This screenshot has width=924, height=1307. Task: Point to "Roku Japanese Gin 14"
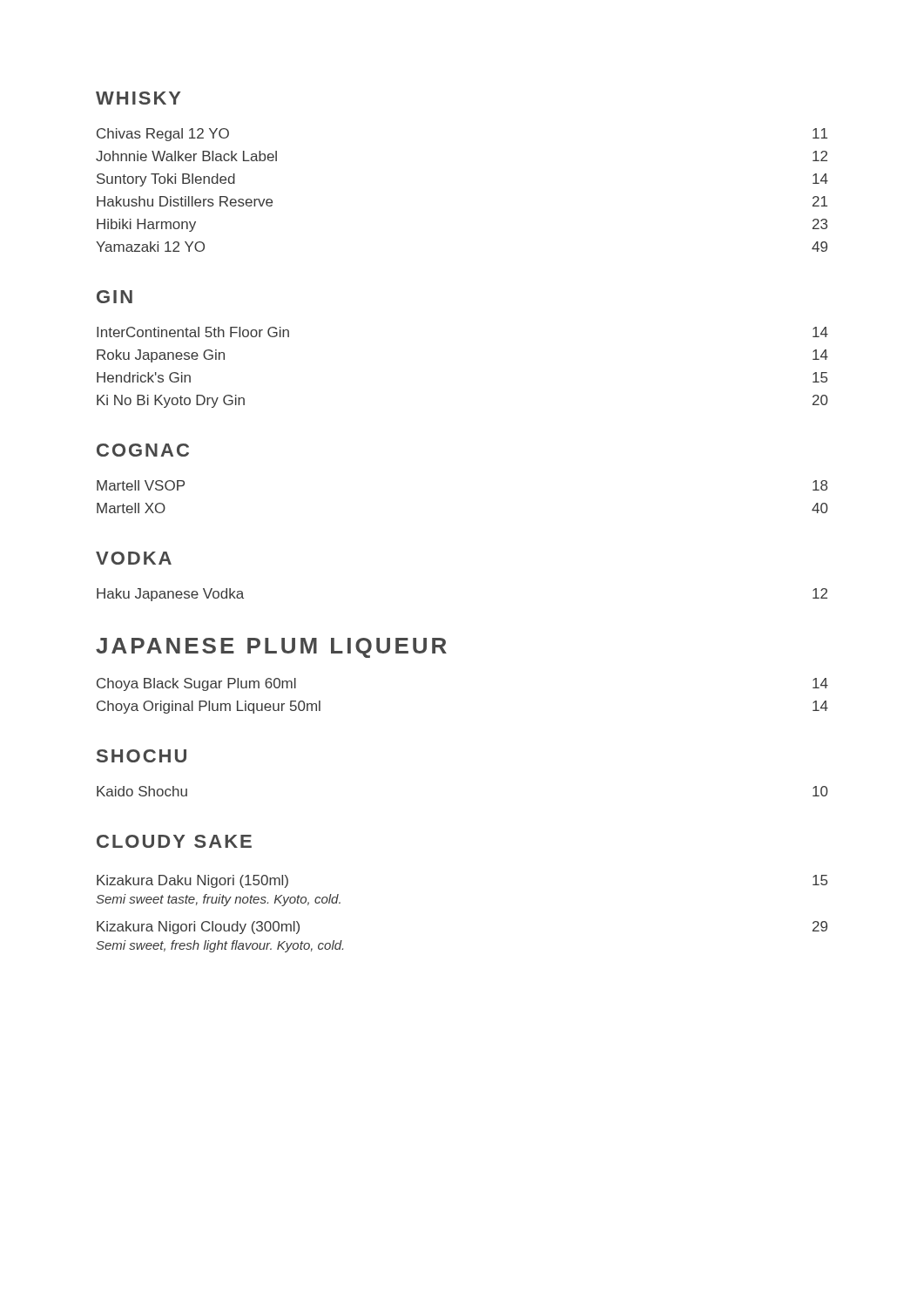162,355
